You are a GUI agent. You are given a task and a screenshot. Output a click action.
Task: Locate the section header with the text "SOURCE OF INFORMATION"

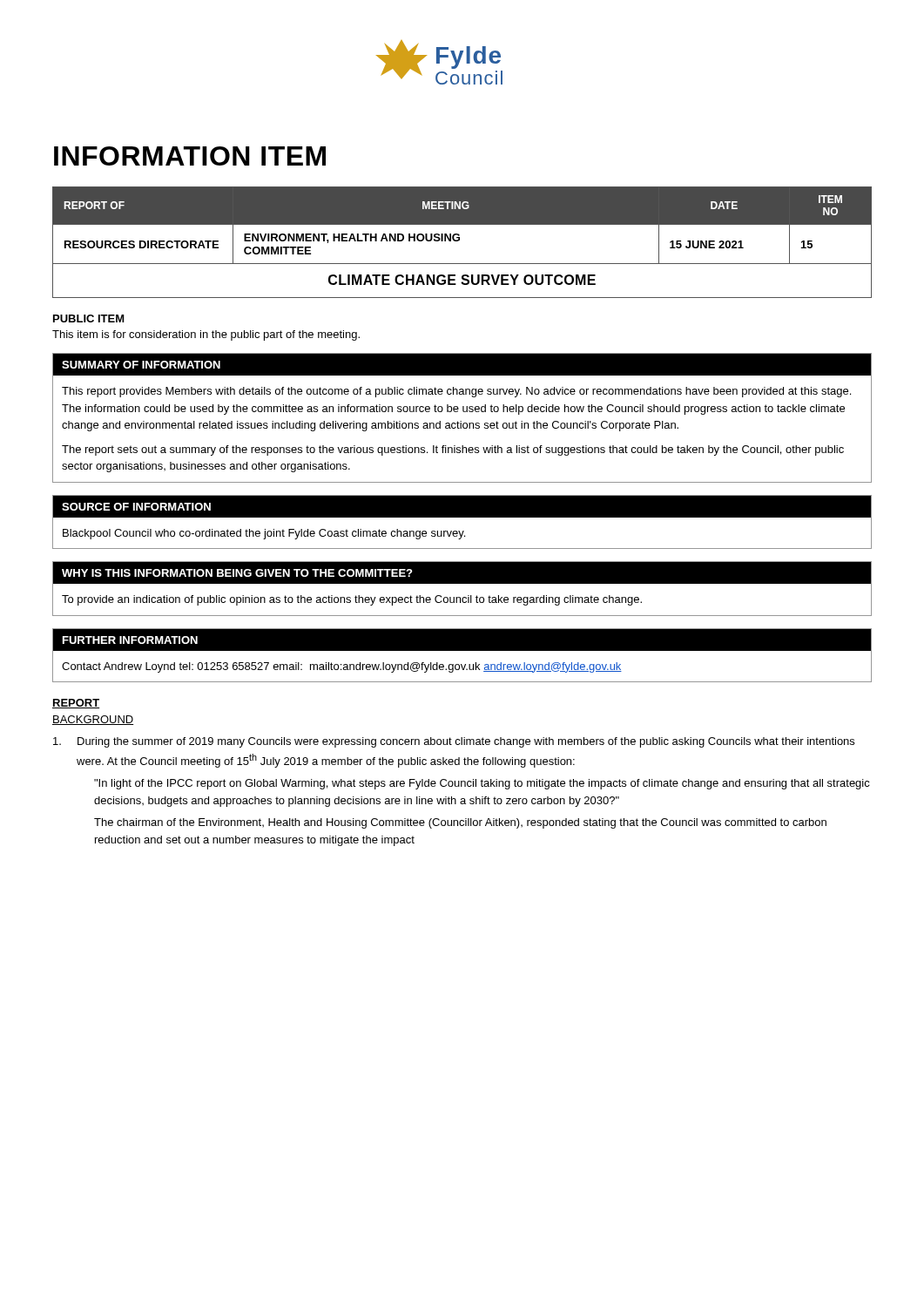pyautogui.click(x=137, y=506)
